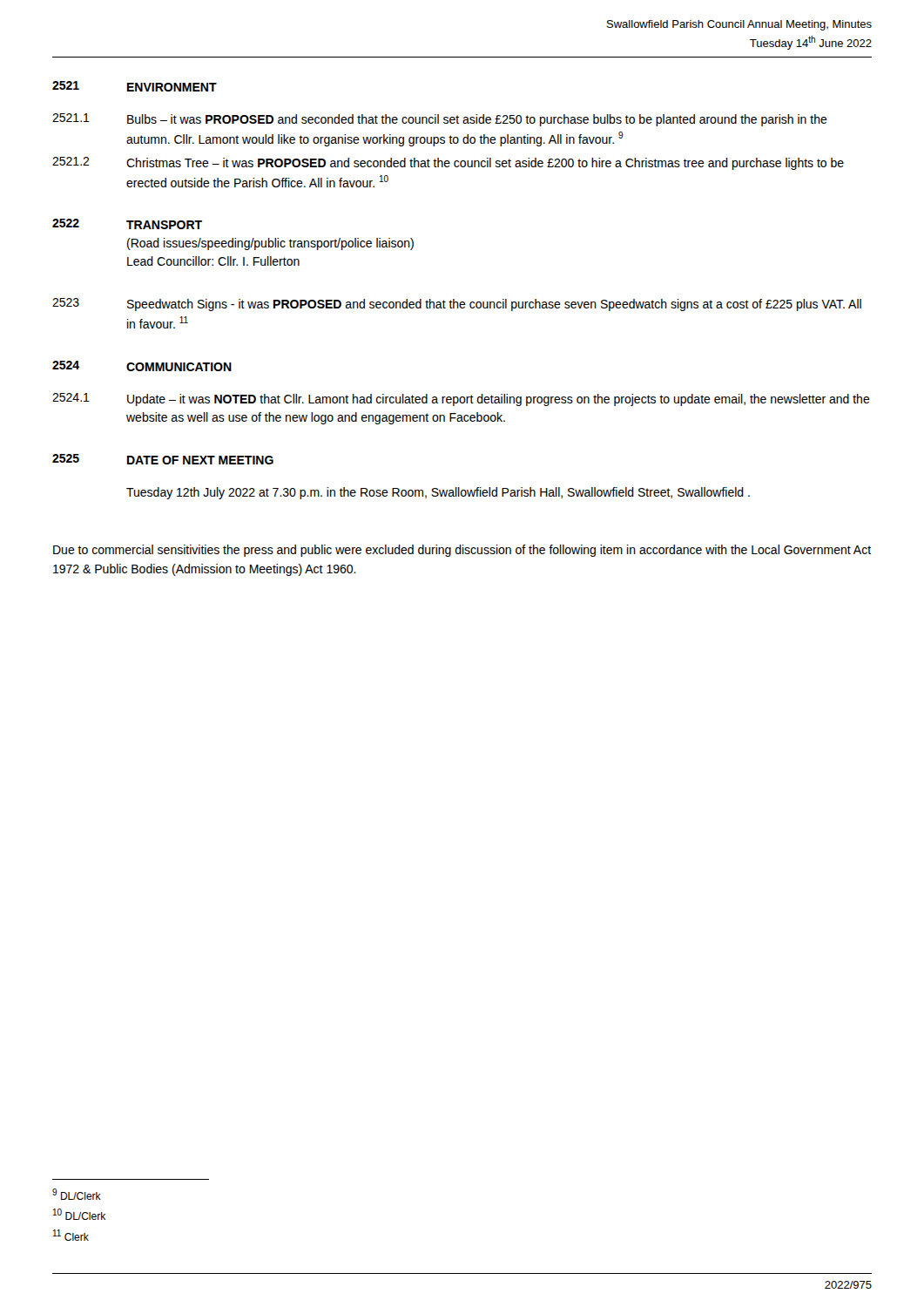Locate the passage starting "Tuesday 12th July 2022 at 7.30 p.m."
The width and height of the screenshot is (924, 1307).
click(462, 493)
